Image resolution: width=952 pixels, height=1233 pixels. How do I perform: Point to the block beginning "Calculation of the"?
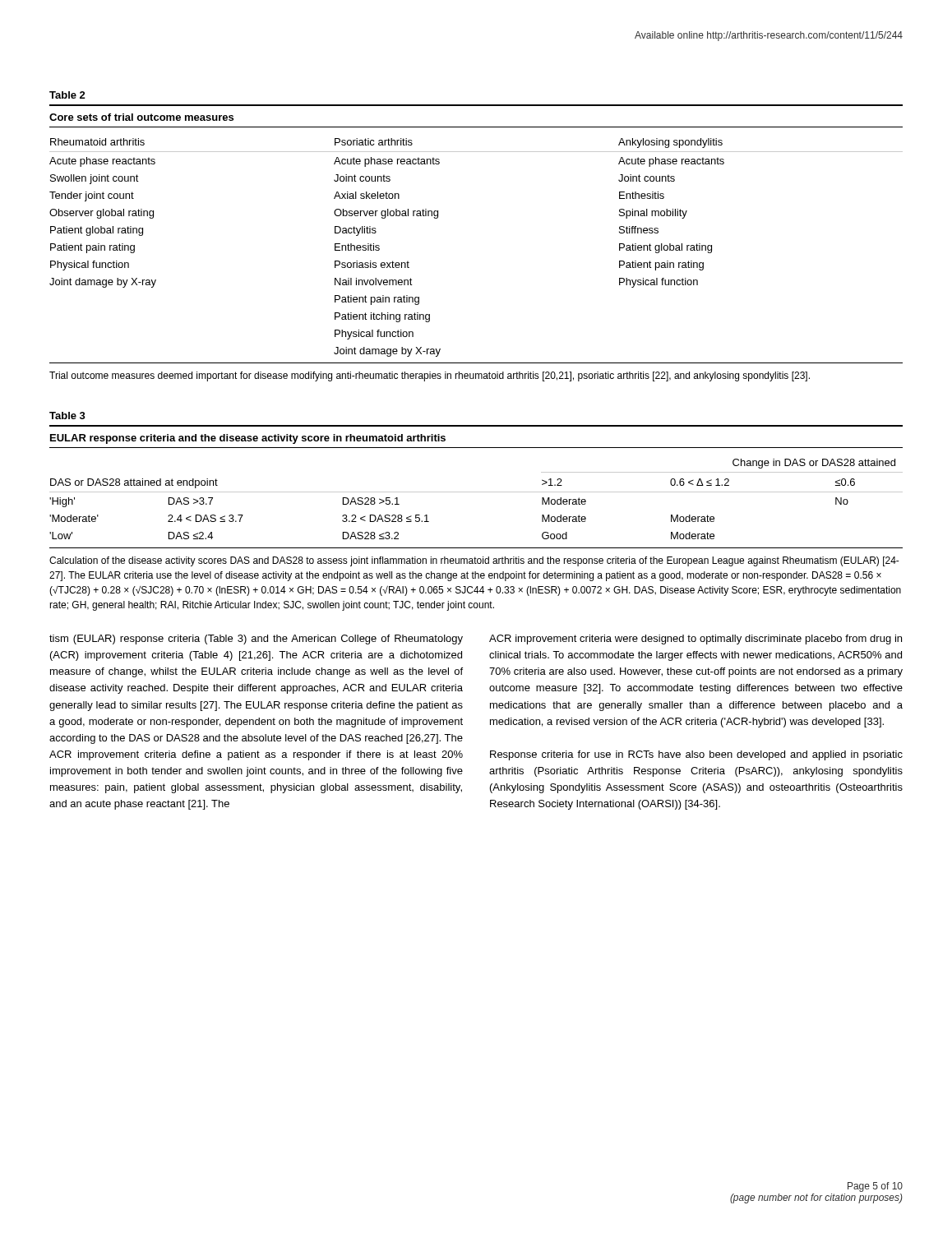pos(475,583)
